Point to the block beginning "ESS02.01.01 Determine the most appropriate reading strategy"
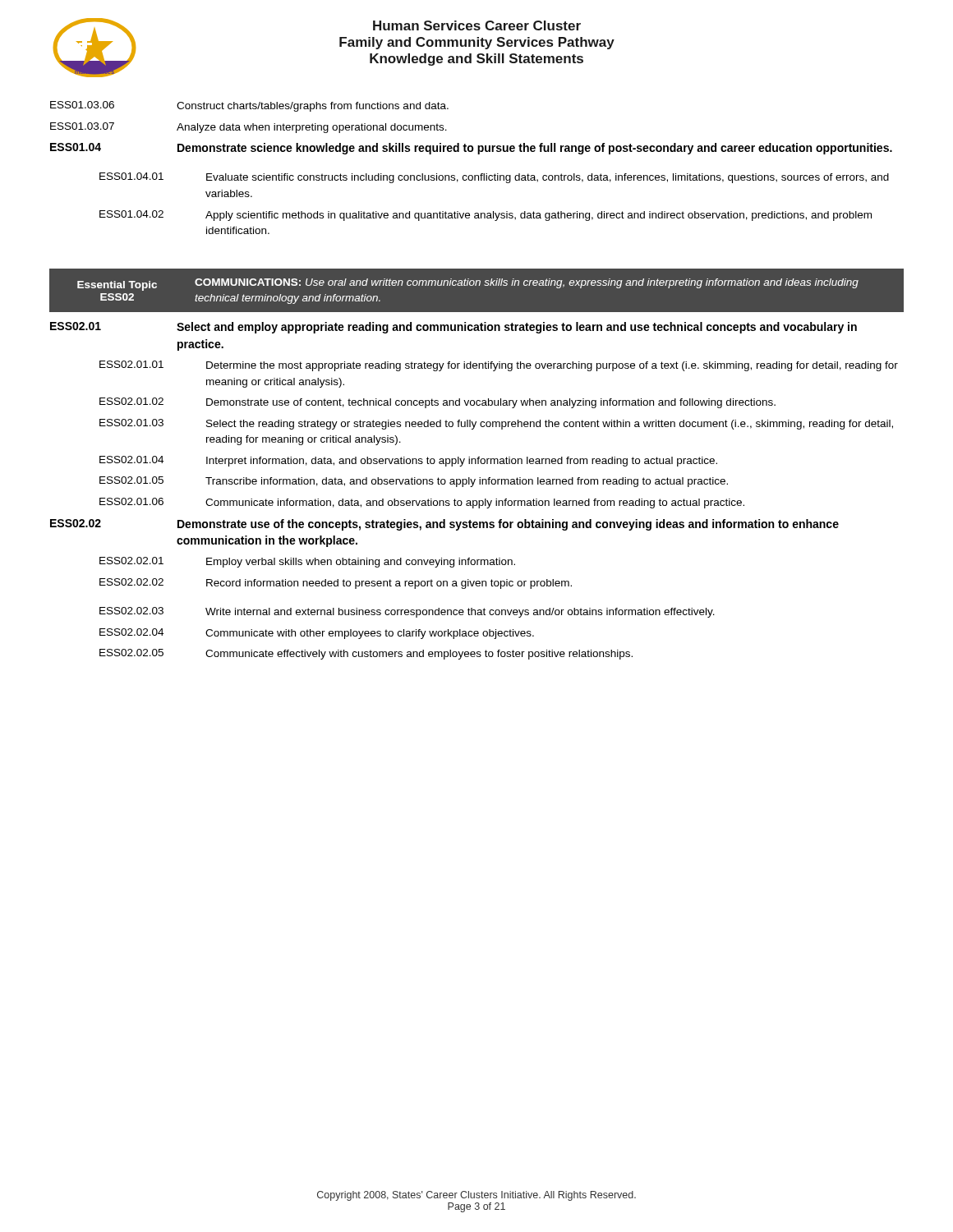Viewport: 953px width, 1232px height. tap(501, 373)
